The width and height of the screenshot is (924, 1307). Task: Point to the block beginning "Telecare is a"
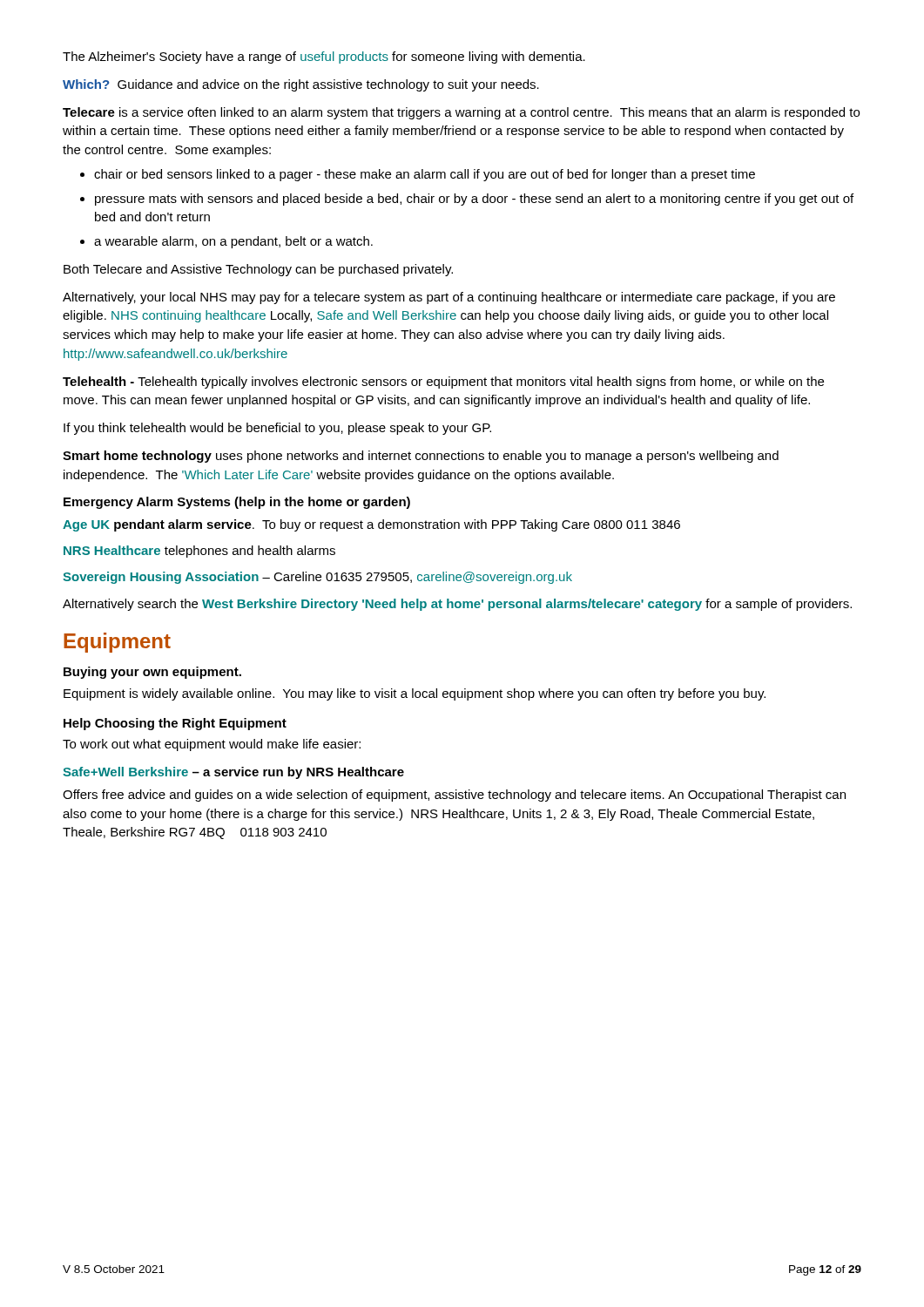coord(461,131)
